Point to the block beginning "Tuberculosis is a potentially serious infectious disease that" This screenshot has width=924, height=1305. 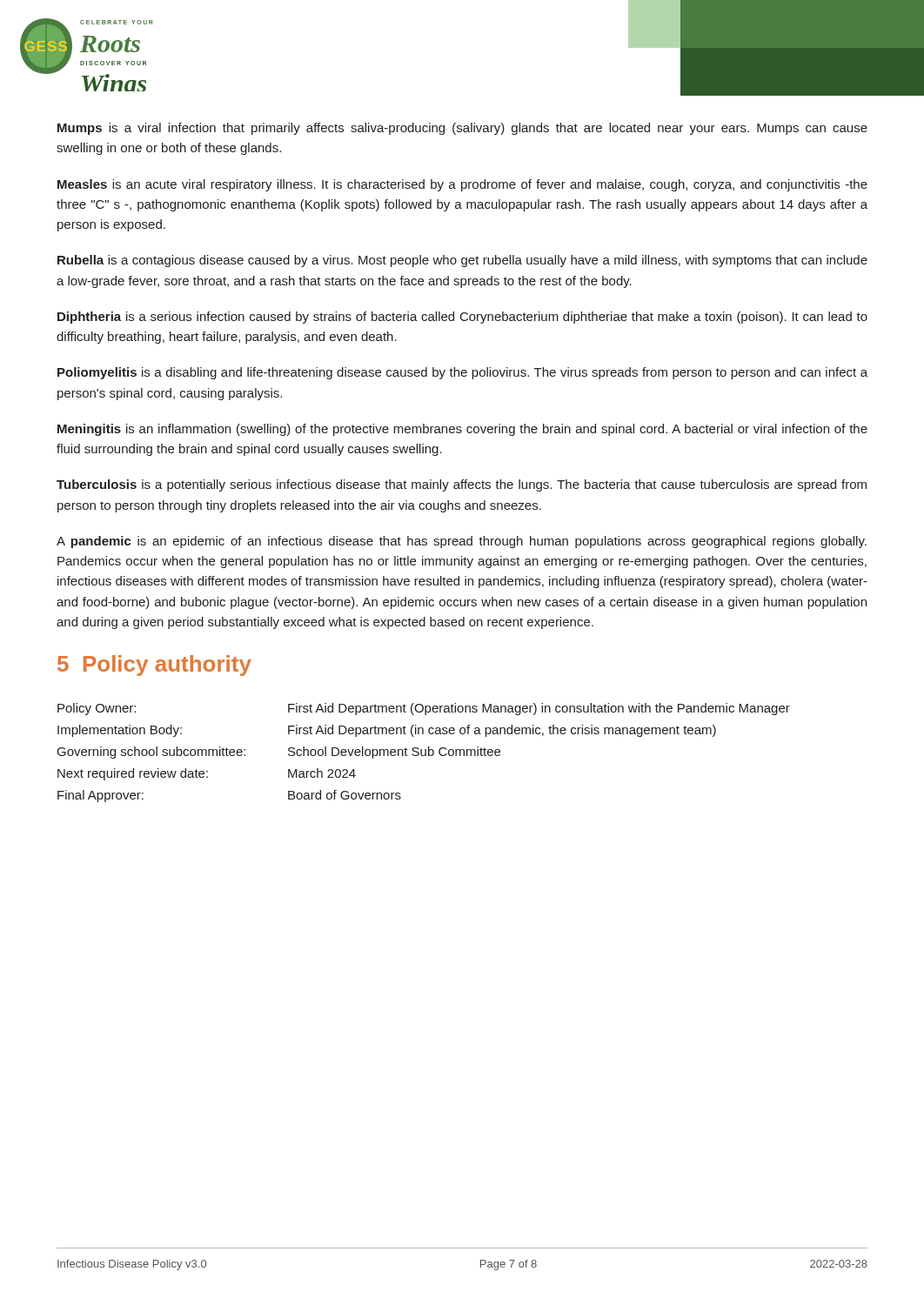462,494
